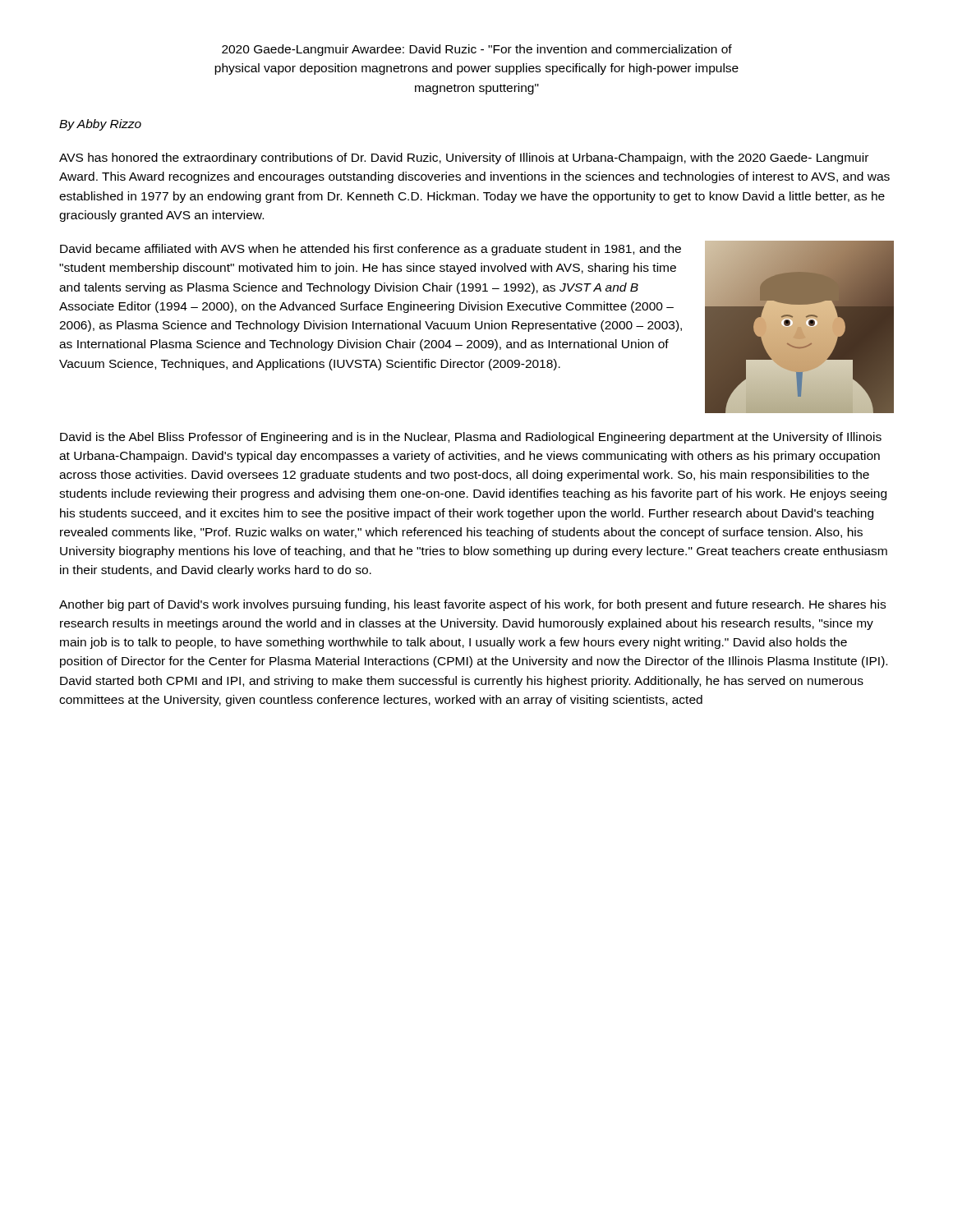Point to the region starting "AVS has honored the"

tap(475, 186)
